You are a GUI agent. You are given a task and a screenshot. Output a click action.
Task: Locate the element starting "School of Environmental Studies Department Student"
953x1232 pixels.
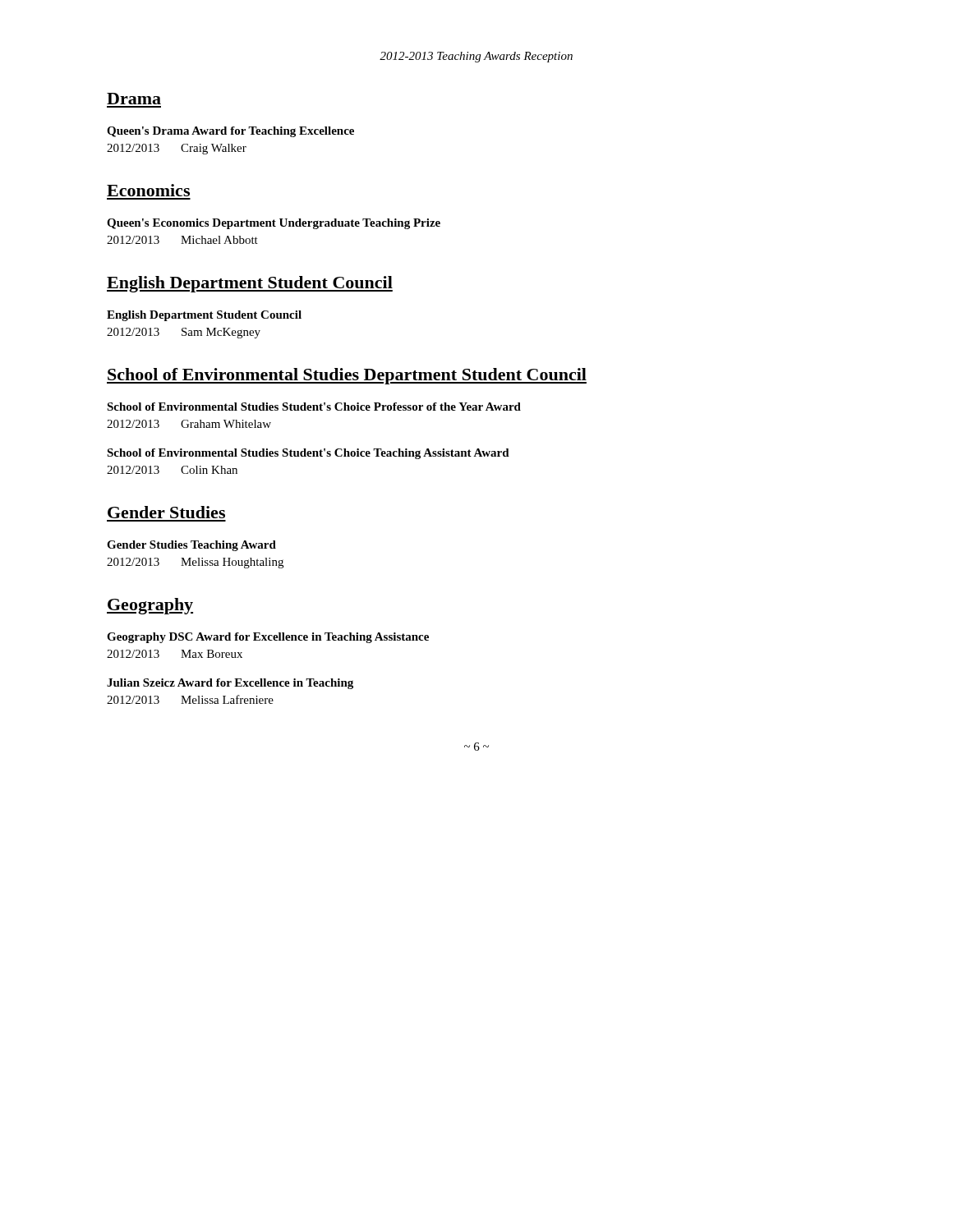347,374
